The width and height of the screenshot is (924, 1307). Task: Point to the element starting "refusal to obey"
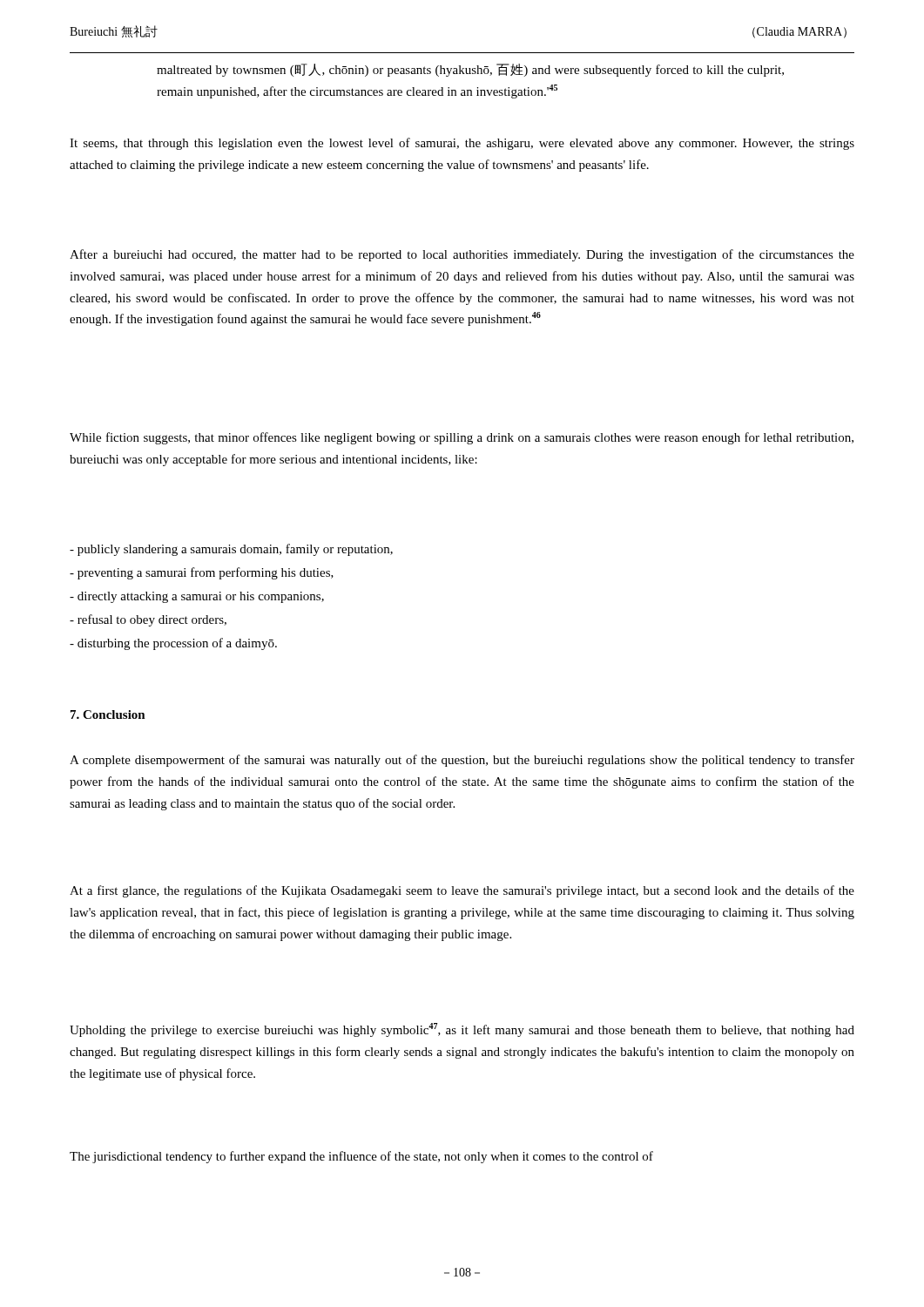148,620
